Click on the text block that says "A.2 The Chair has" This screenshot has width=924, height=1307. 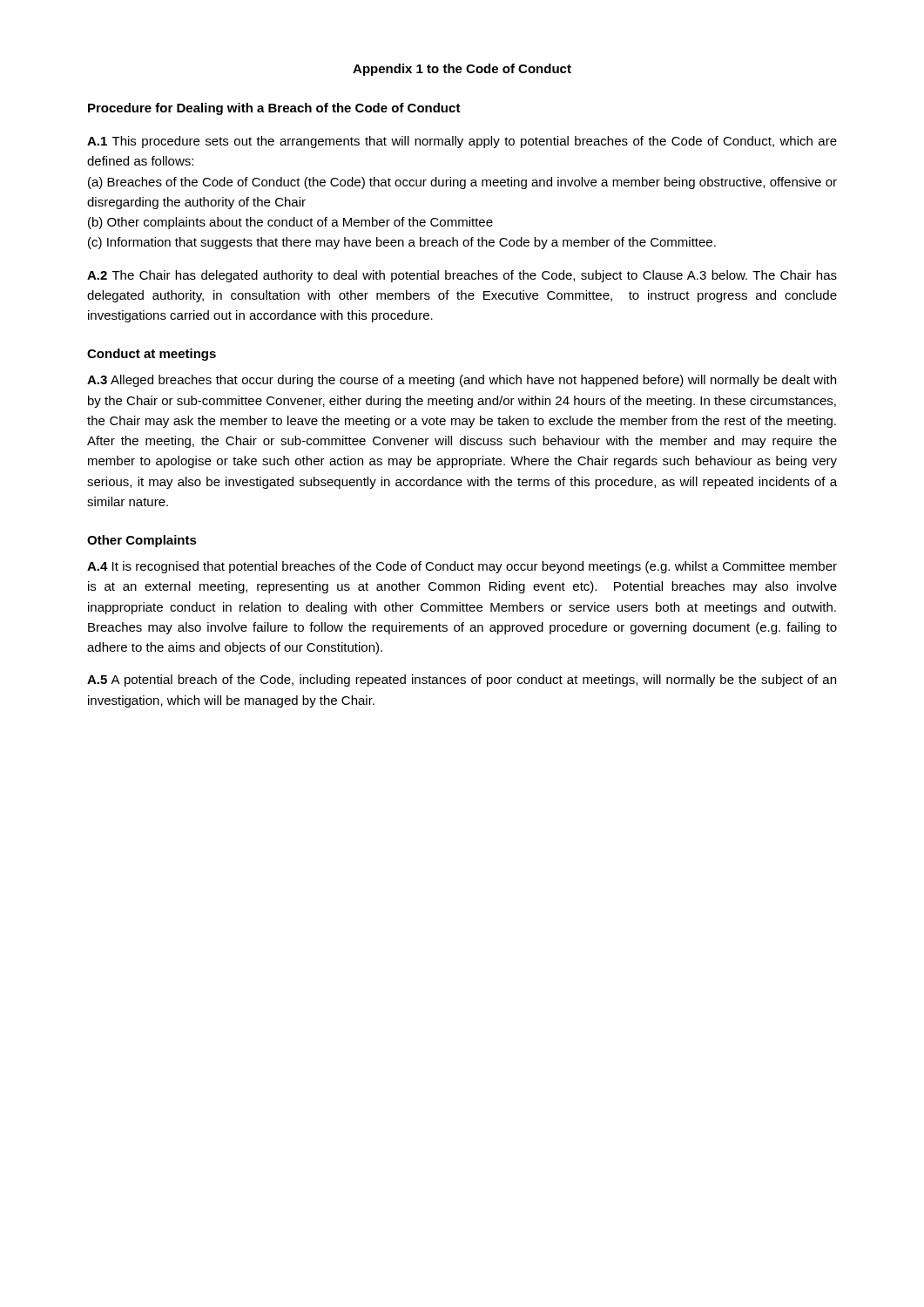[462, 295]
